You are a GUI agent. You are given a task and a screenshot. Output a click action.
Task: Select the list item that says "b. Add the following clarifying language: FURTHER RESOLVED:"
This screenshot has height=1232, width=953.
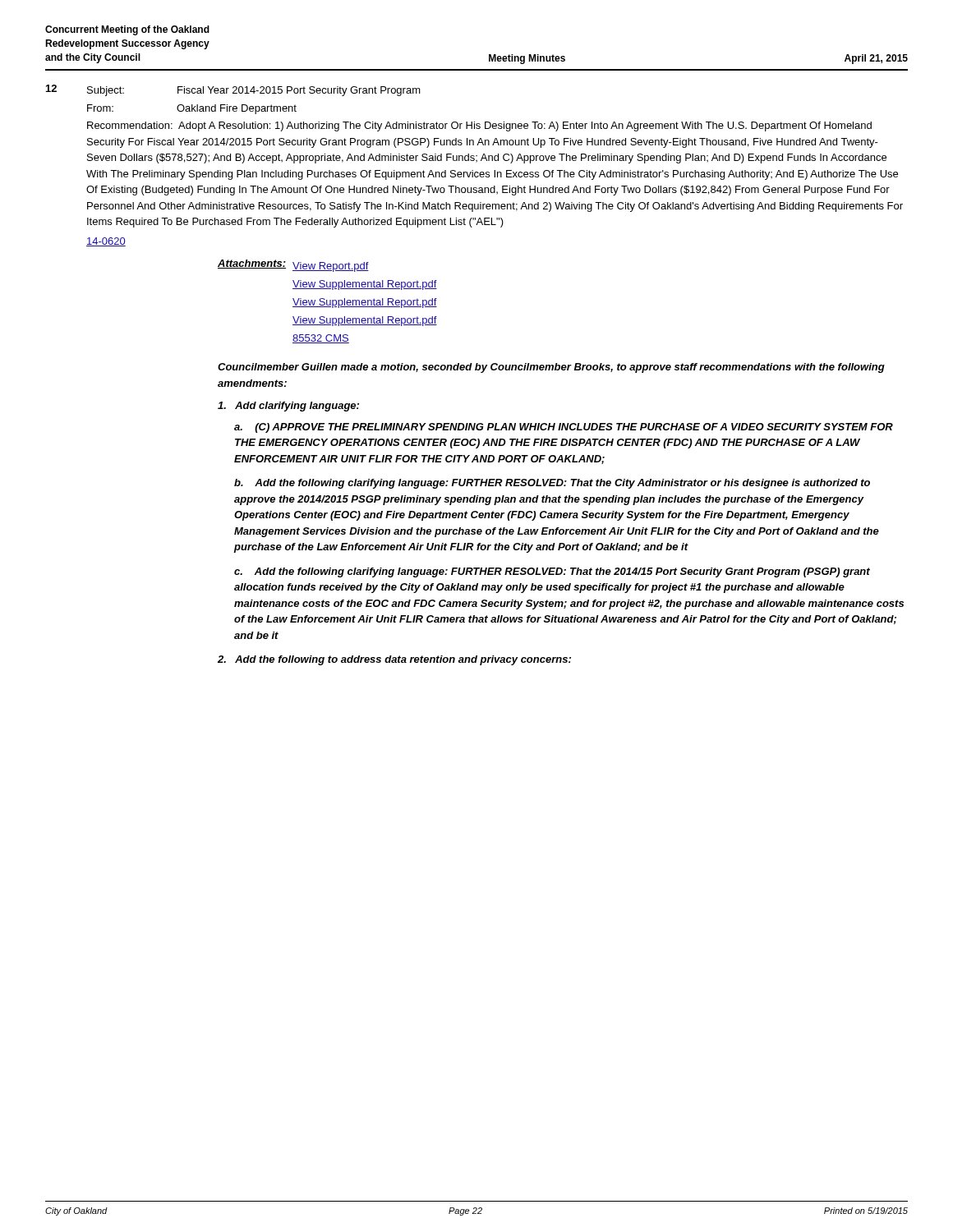pyautogui.click(x=571, y=515)
